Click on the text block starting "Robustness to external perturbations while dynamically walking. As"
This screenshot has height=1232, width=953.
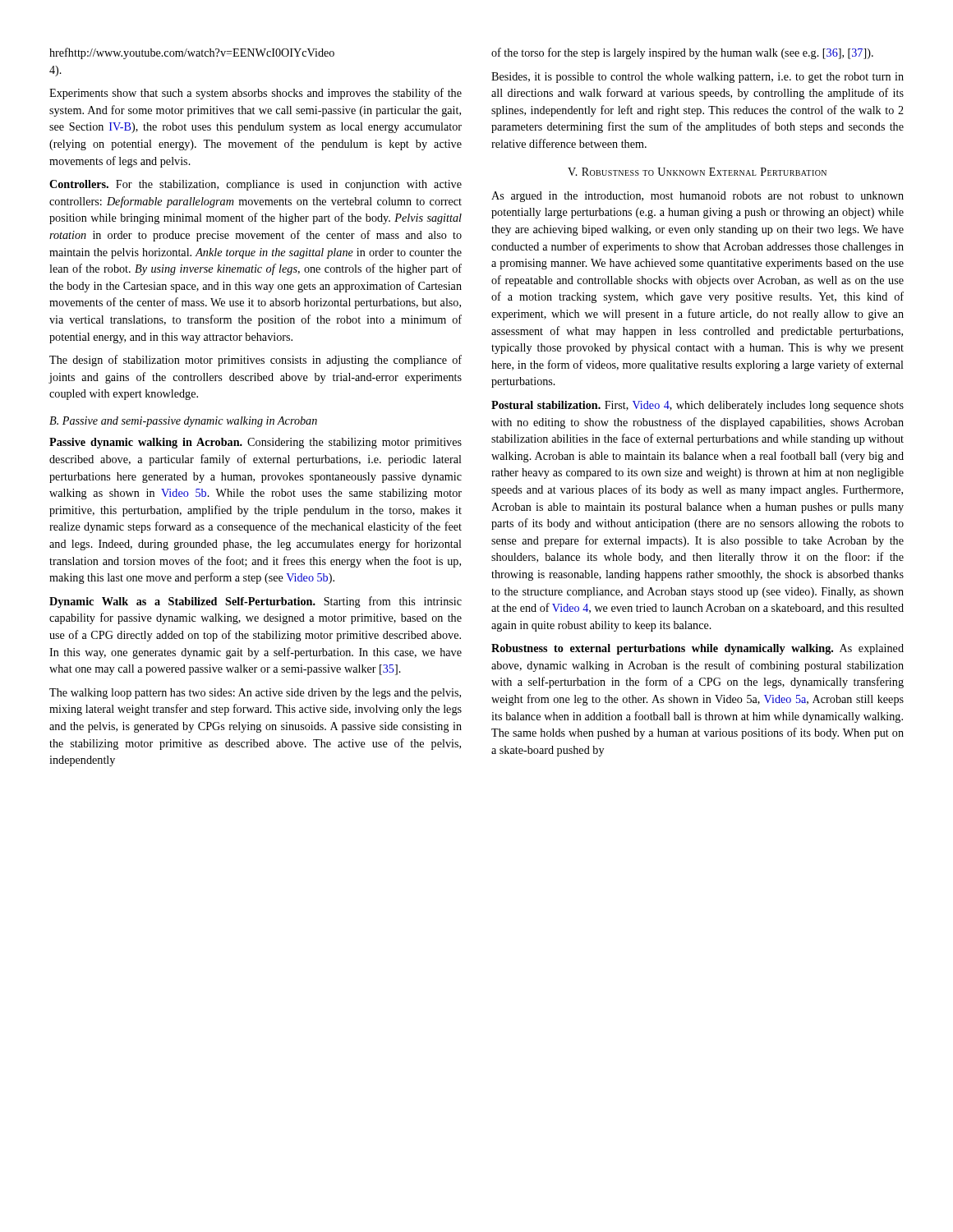pos(698,699)
